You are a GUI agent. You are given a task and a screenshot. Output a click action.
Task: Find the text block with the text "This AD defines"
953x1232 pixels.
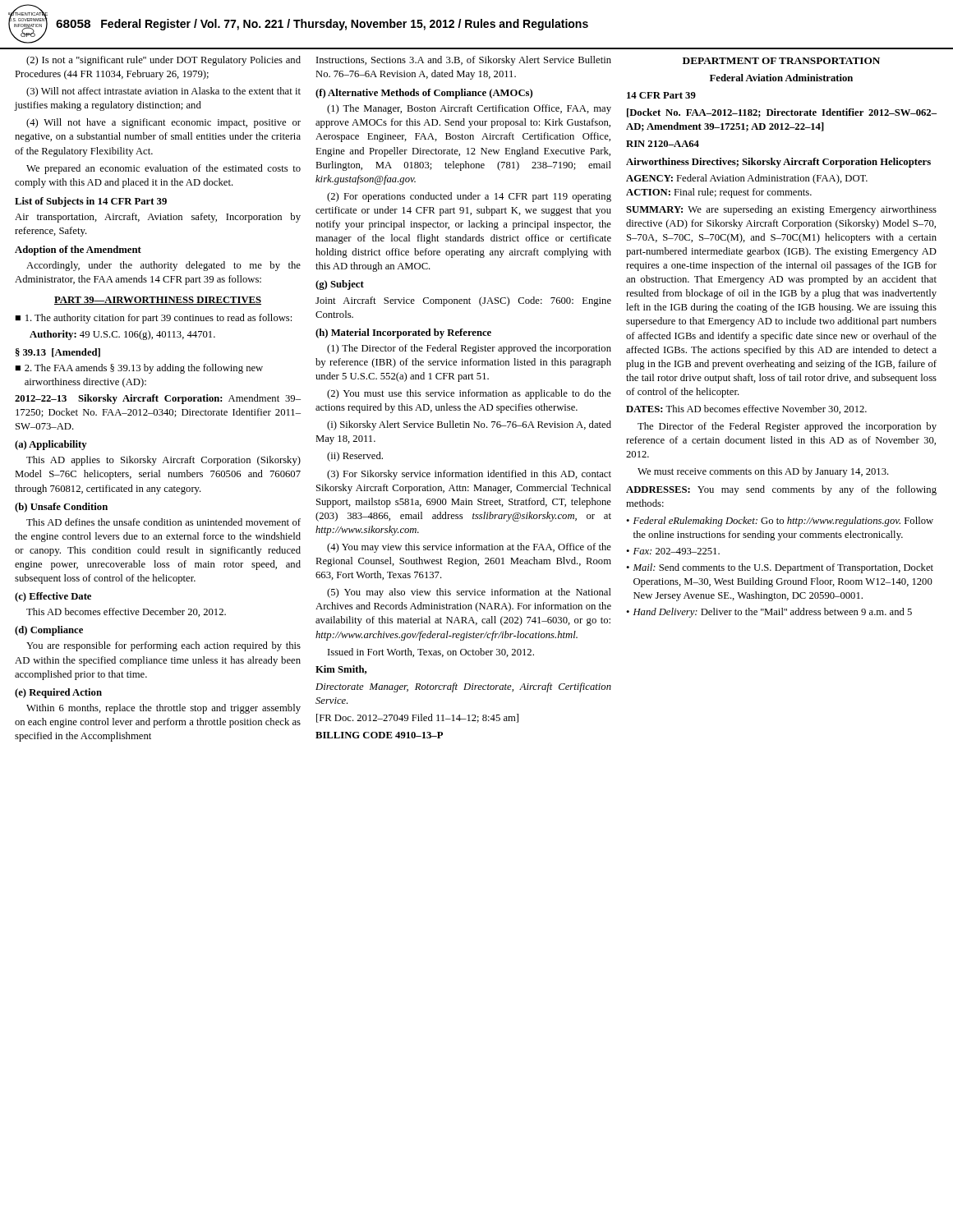point(158,551)
